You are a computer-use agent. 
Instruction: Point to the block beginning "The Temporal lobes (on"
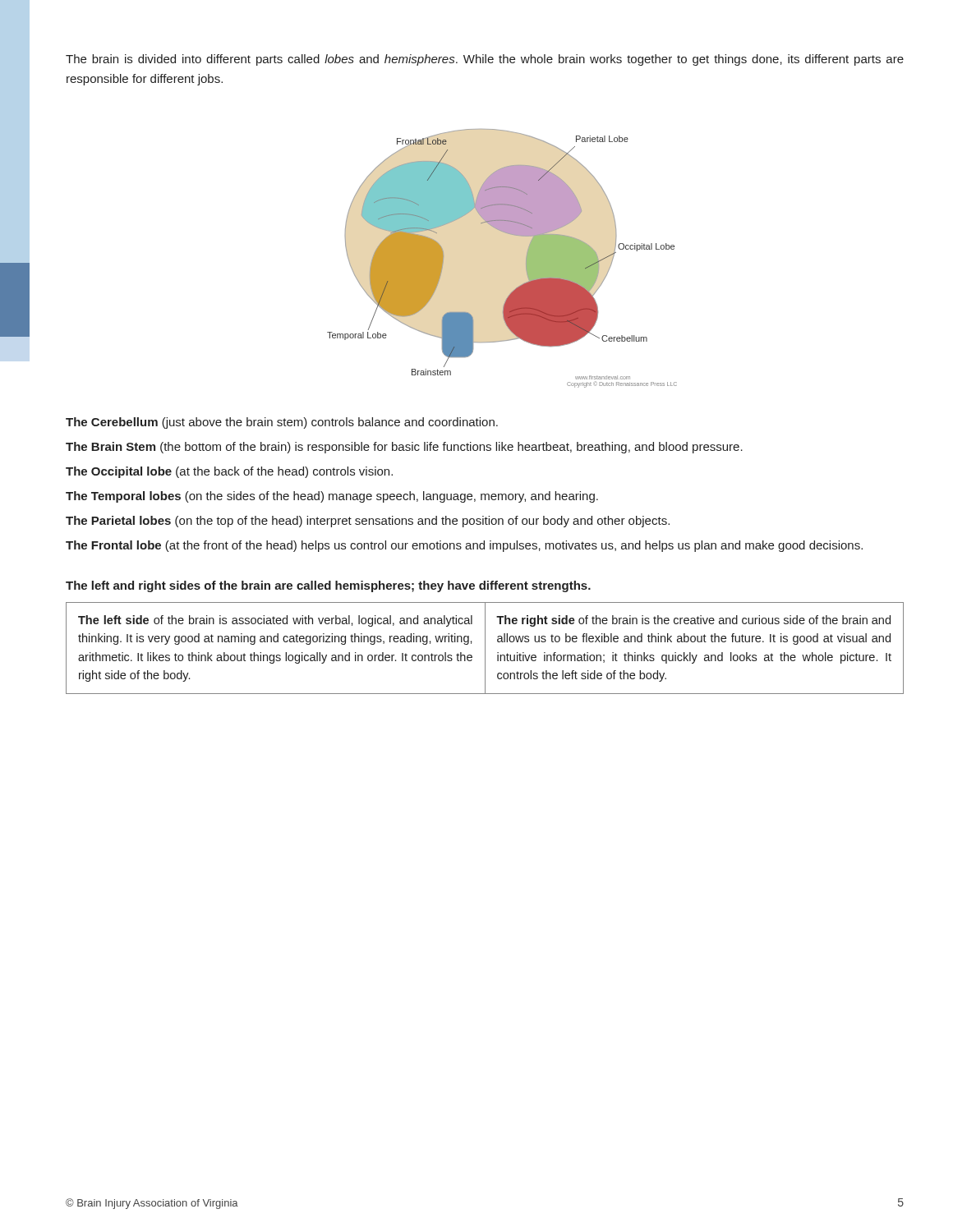pos(332,496)
